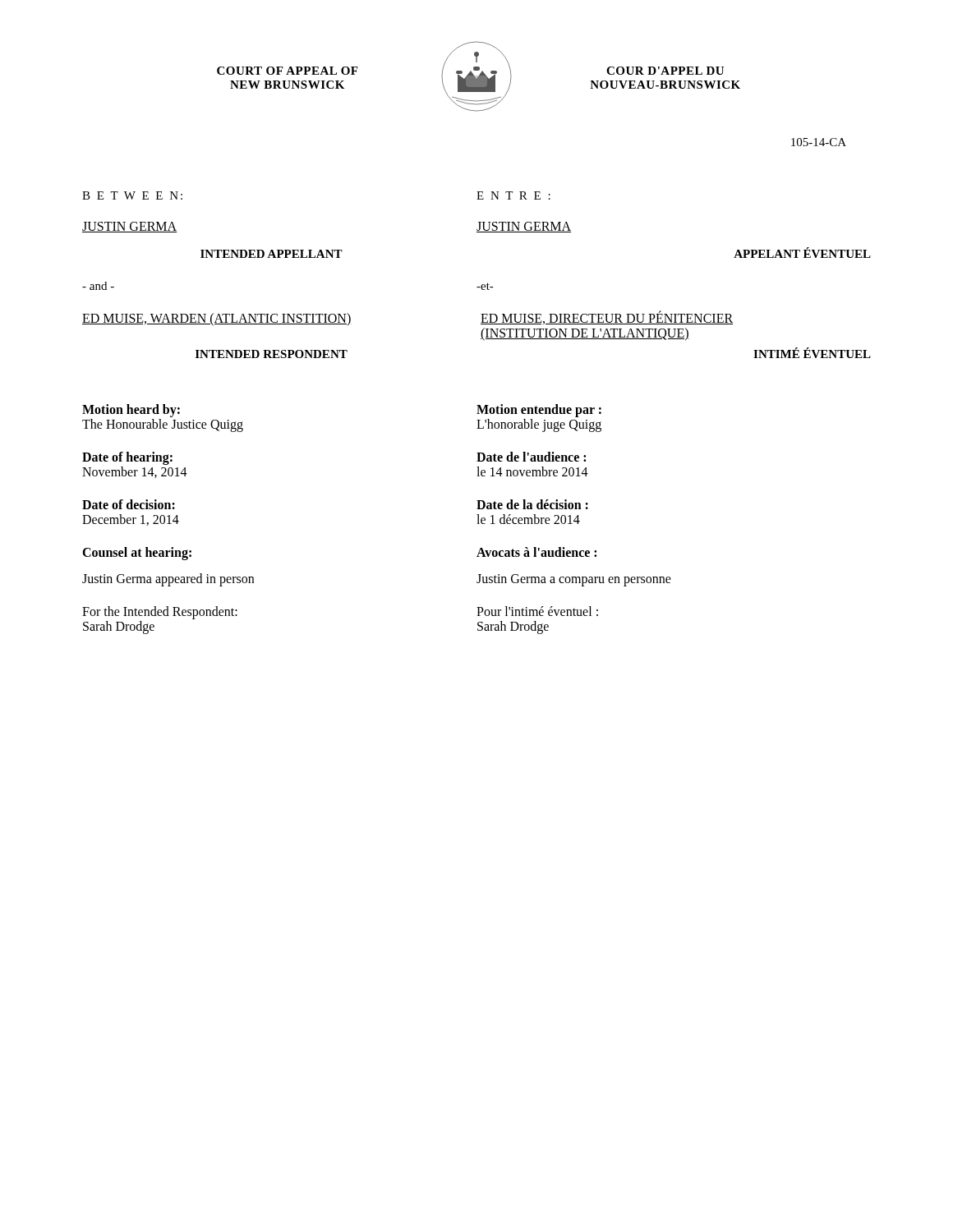Locate the block starting "Date de la décision :"
Image resolution: width=953 pixels, height=1232 pixels.
[x=533, y=512]
